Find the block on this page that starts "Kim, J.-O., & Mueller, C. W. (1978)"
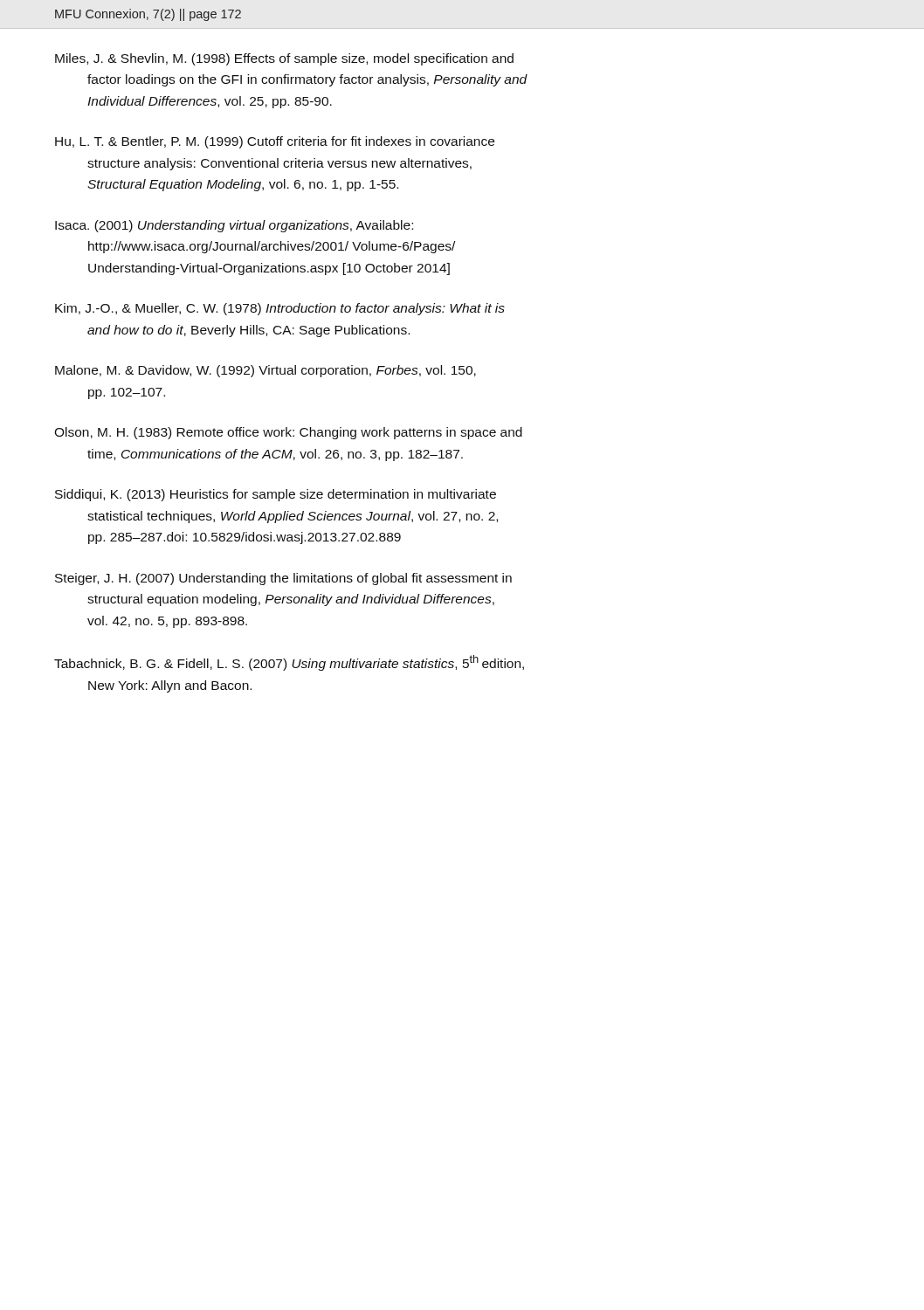Image resolution: width=924 pixels, height=1310 pixels. point(462,320)
